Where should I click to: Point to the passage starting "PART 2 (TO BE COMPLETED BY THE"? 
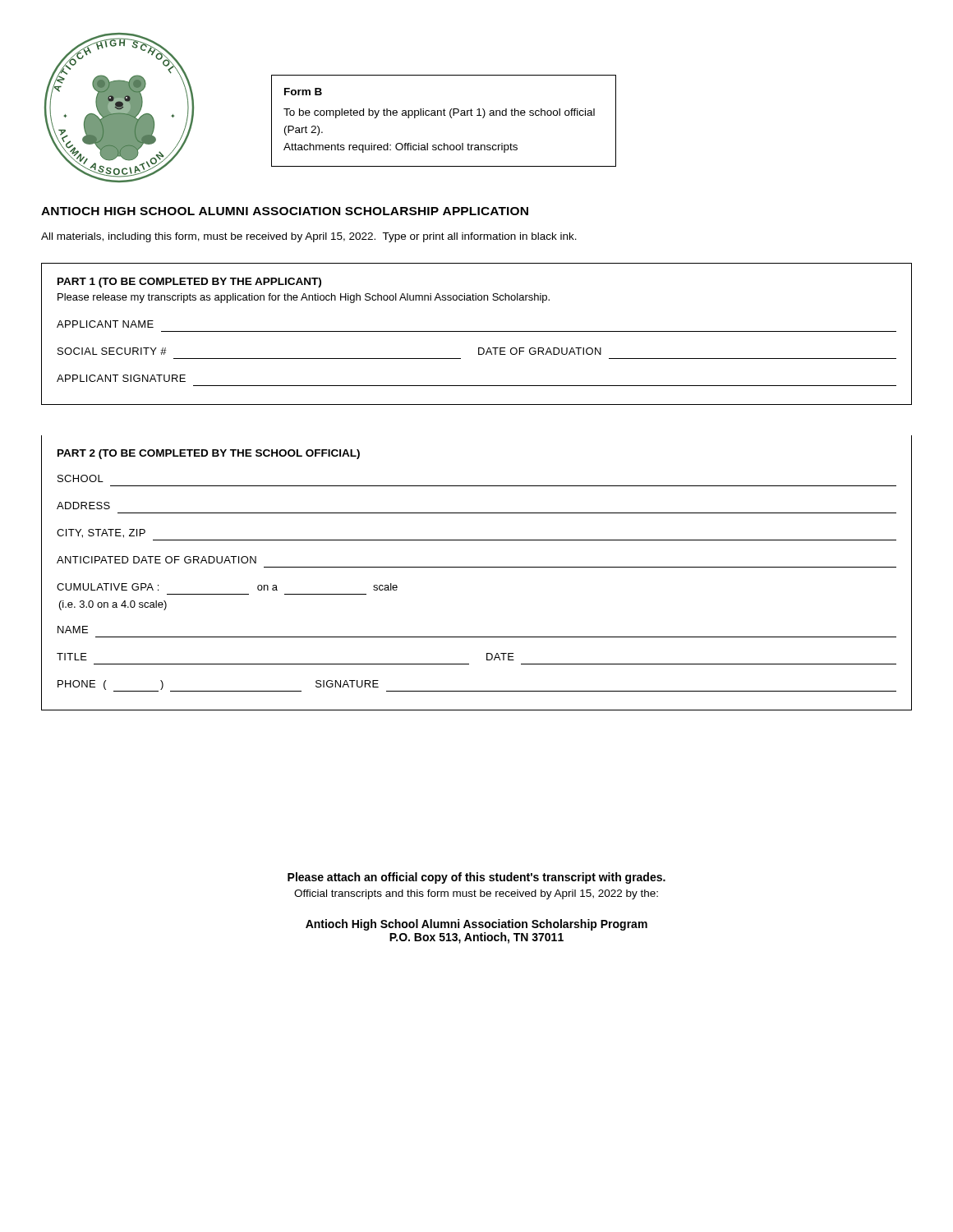(x=476, y=569)
